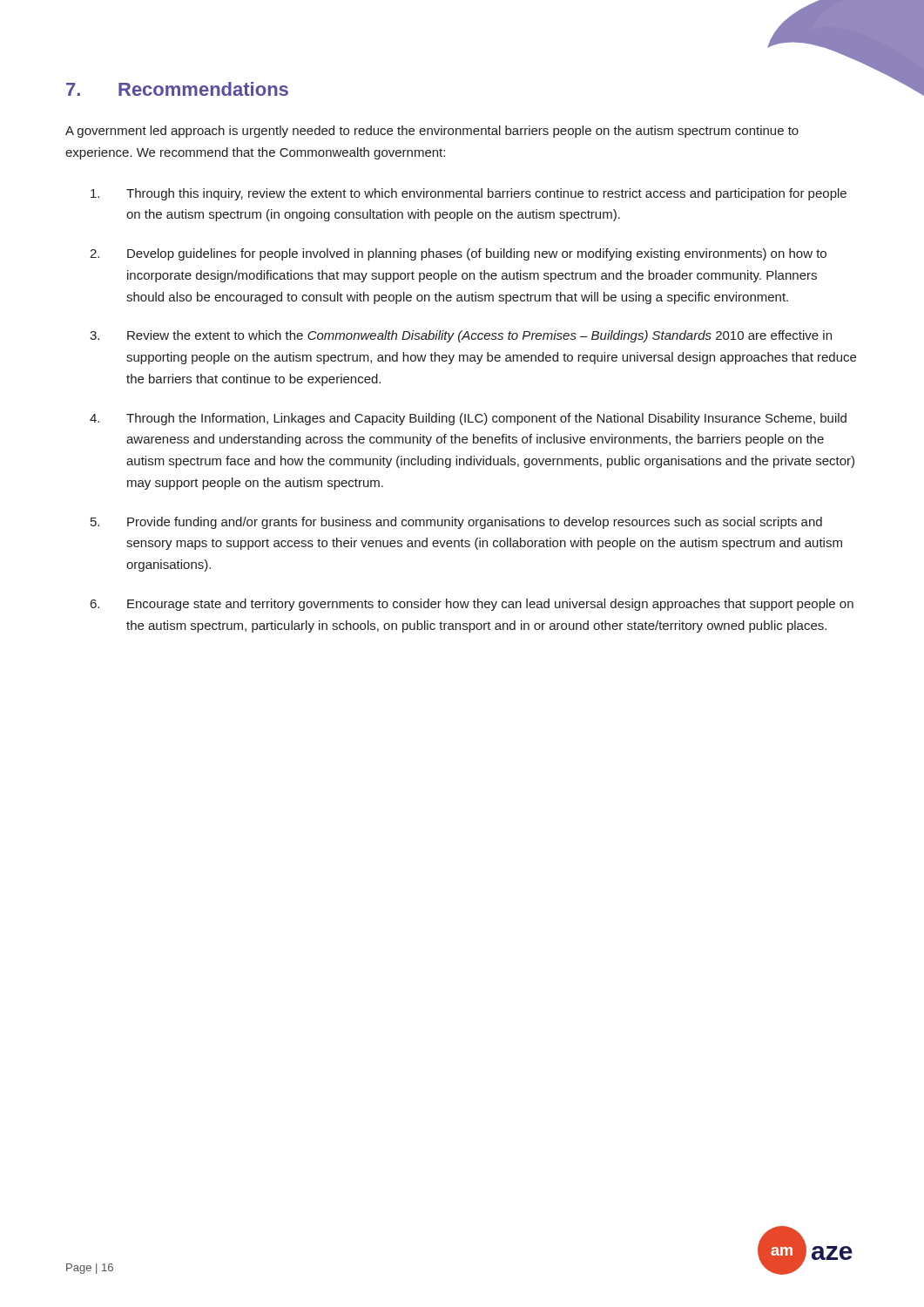The height and width of the screenshot is (1307, 924).
Task: Locate the passage starting "6. Encourage state and territory"
Action: coord(462,615)
